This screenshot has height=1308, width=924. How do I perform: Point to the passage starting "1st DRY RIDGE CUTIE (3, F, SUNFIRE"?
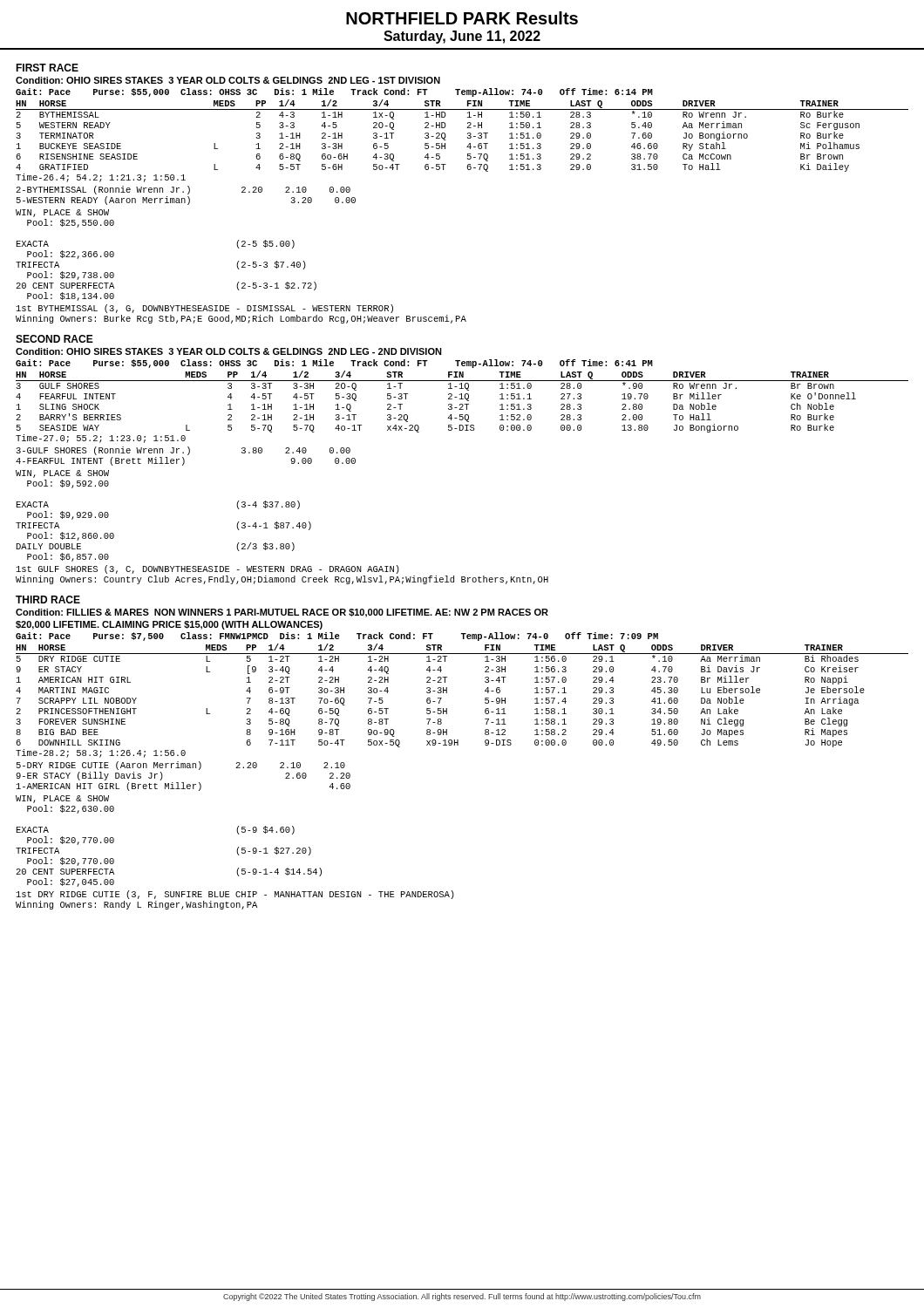[x=462, y=900]
